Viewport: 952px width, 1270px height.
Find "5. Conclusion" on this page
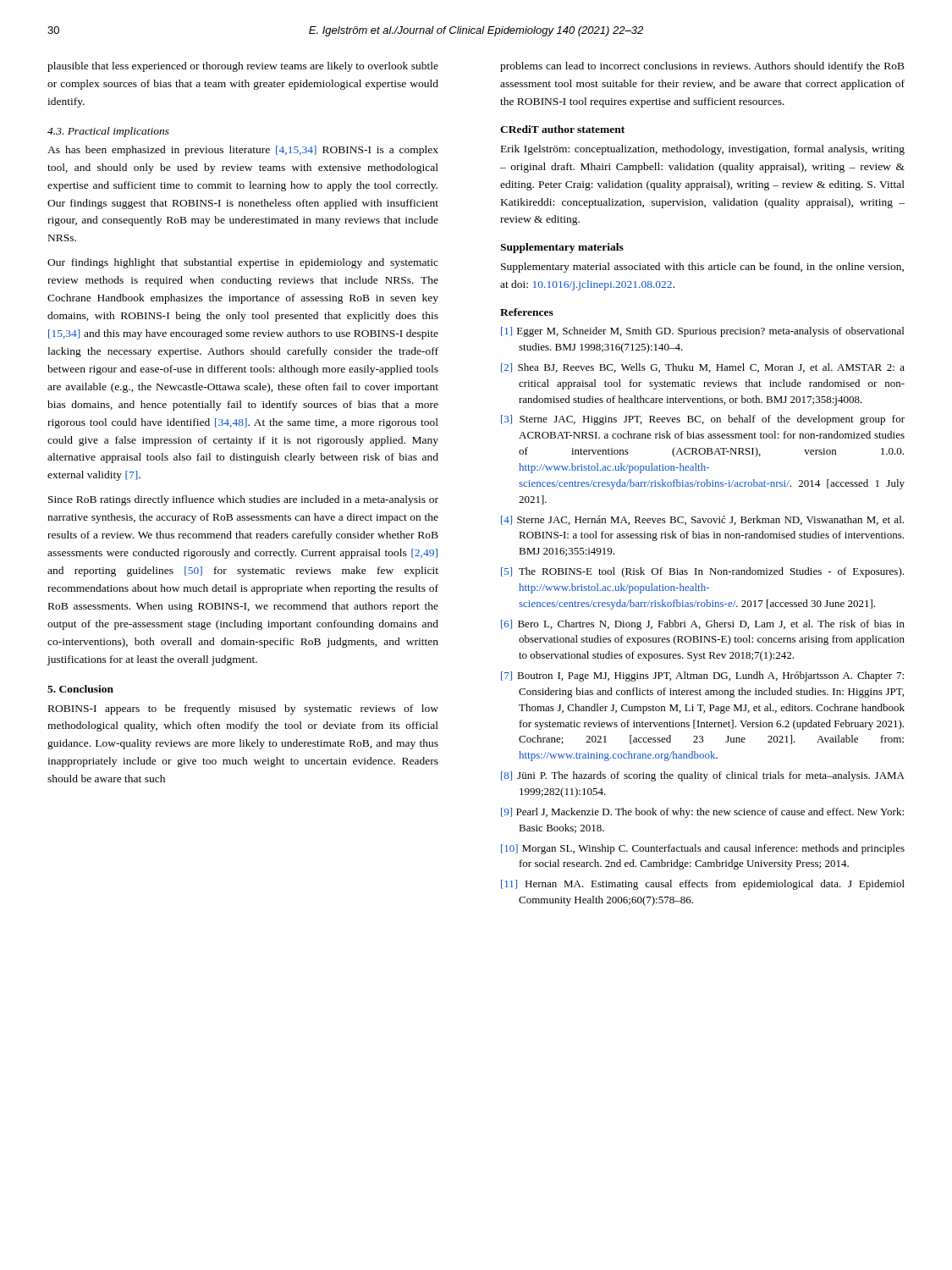(x=80, y=688)
